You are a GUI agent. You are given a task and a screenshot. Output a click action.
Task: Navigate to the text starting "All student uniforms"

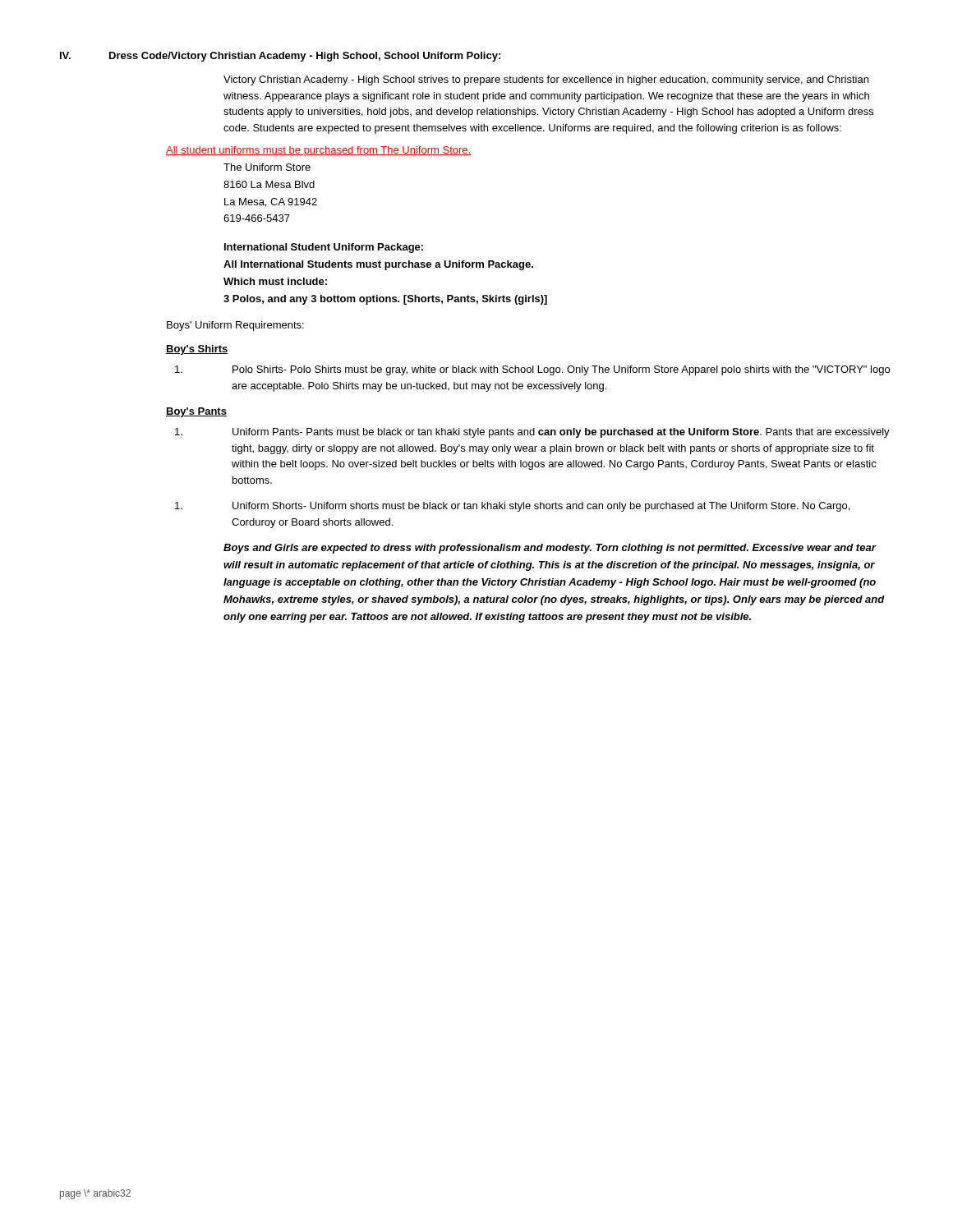(x=319, y=151)
